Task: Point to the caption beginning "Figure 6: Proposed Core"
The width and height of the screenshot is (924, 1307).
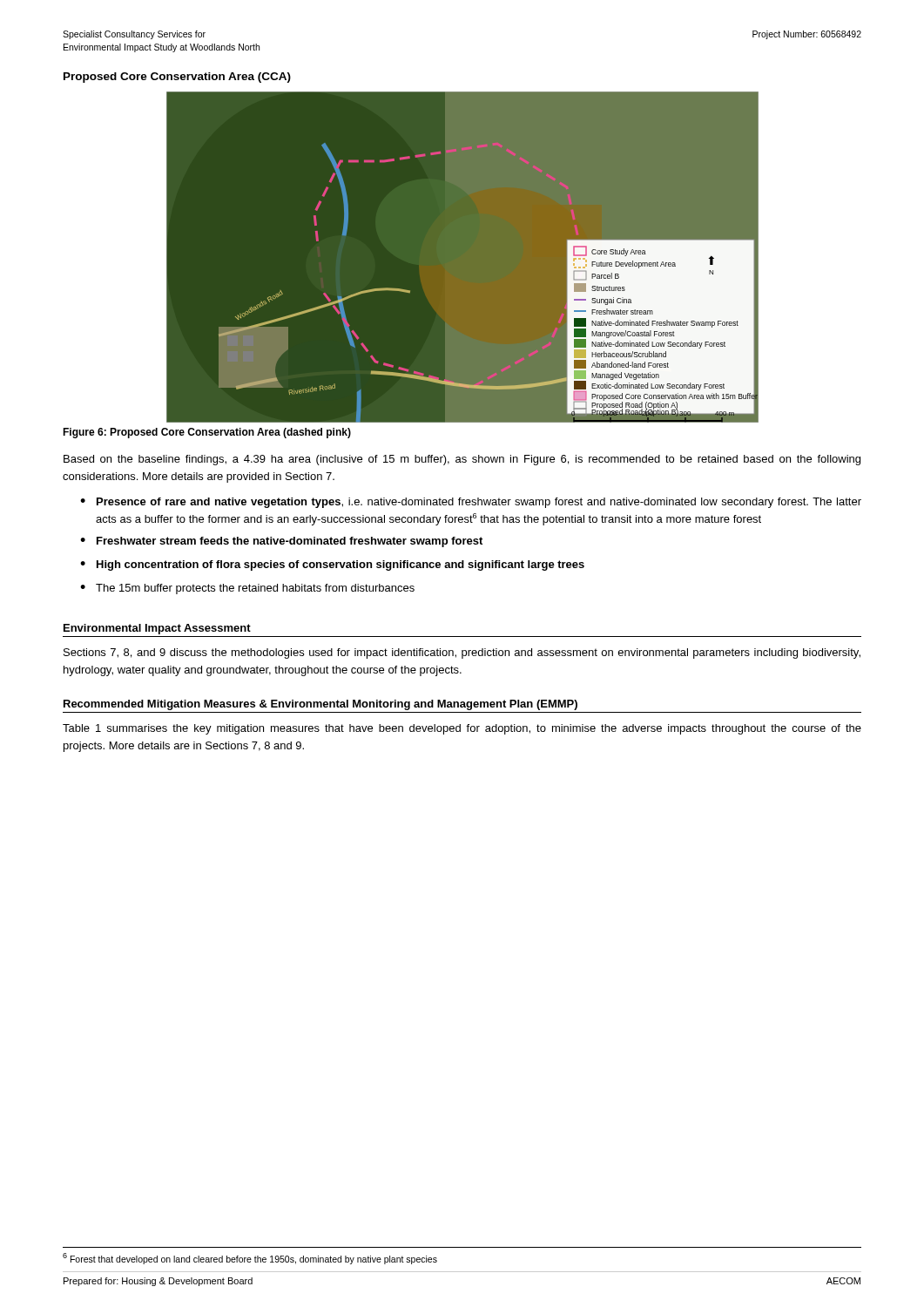Action: pyautogui.click(x=207, y=432)
